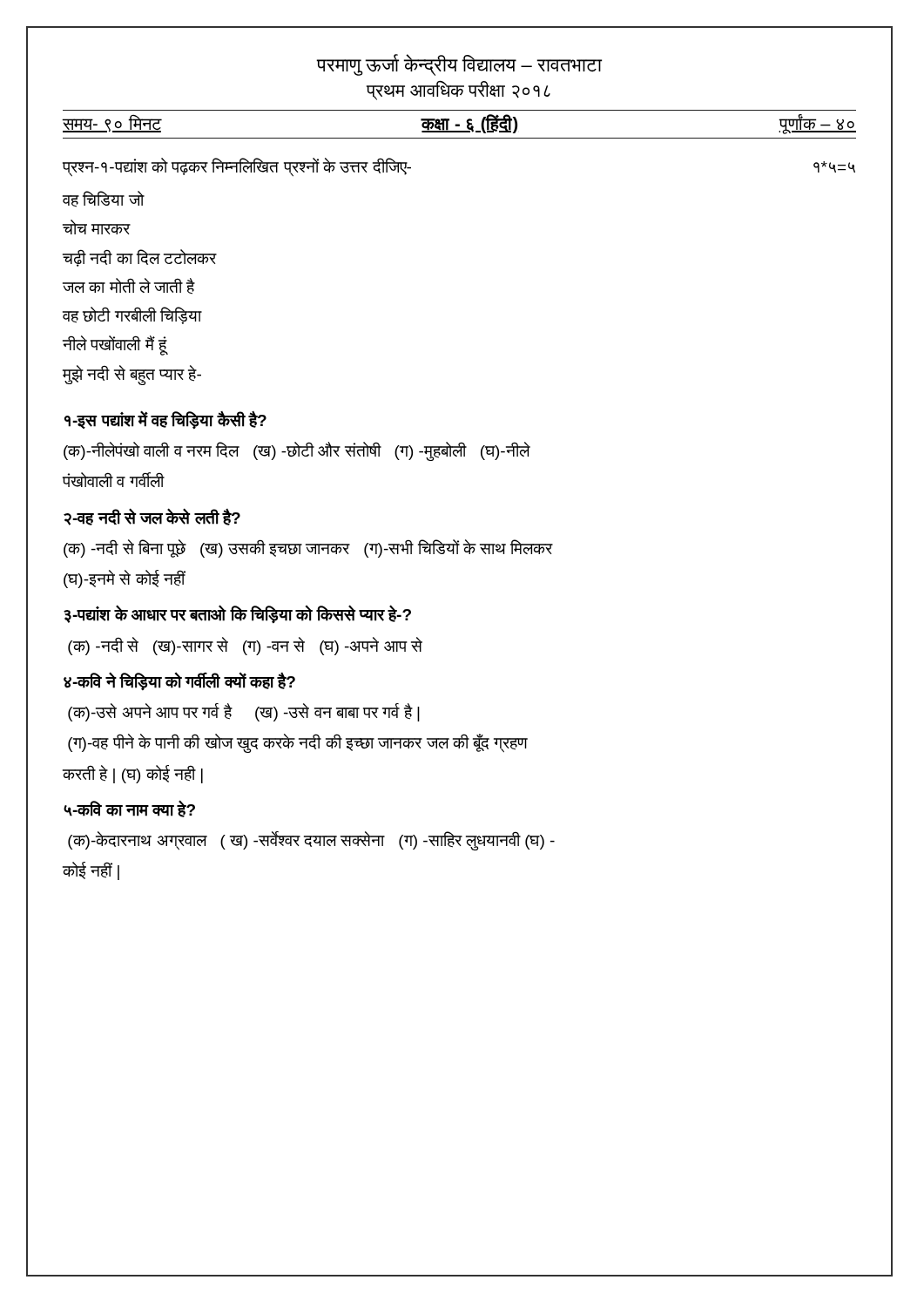Find the block on this page that starts "(क)-केदारनाथ अग्रवाल ( ख)"
This screenshot has width=924, height=1307.
(x=309, y=840)
